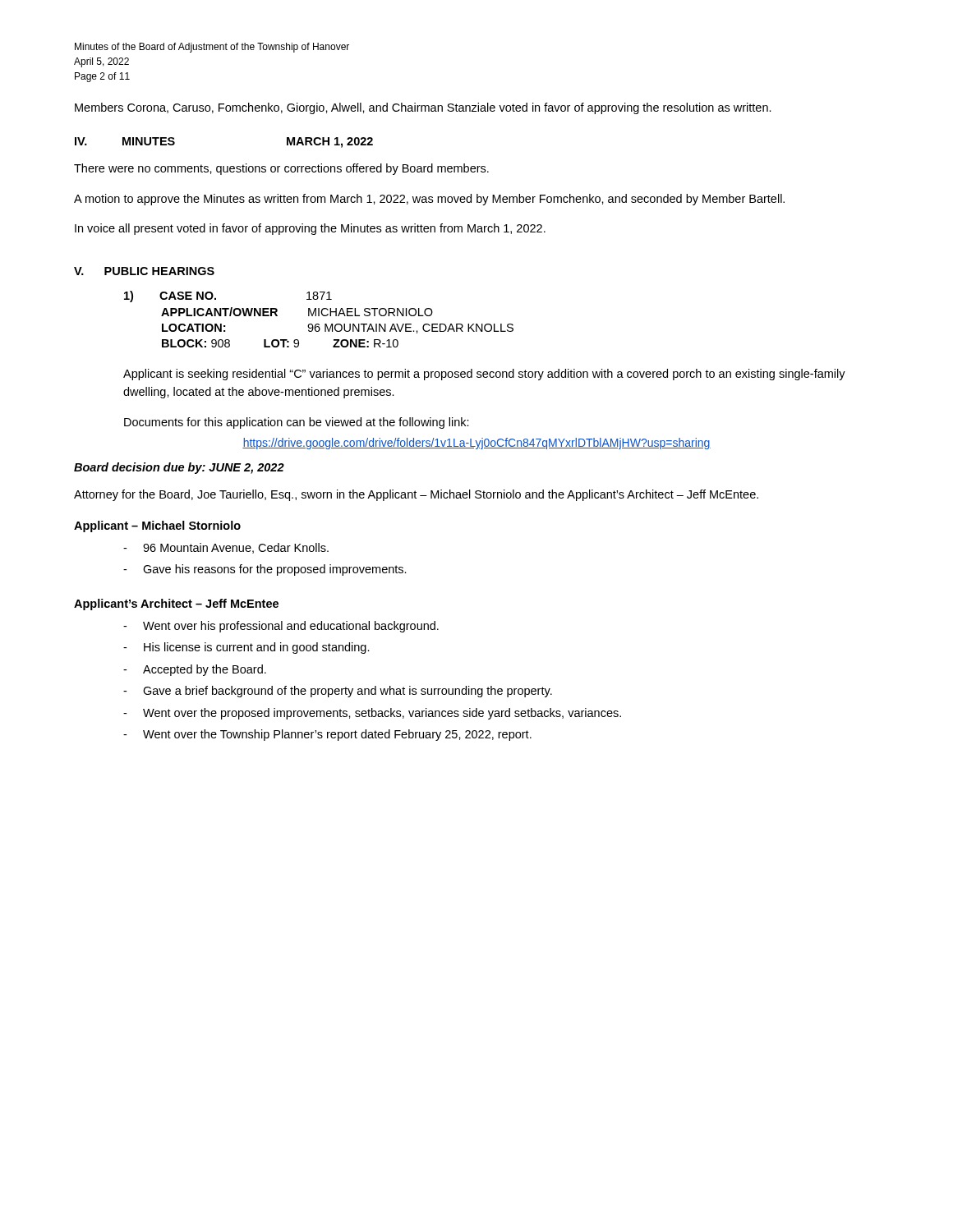Screen dimensions: 1232x953
Task: Locate the text starting "Applicant is seeking residential “C” variances"
Action: [484, 383]
